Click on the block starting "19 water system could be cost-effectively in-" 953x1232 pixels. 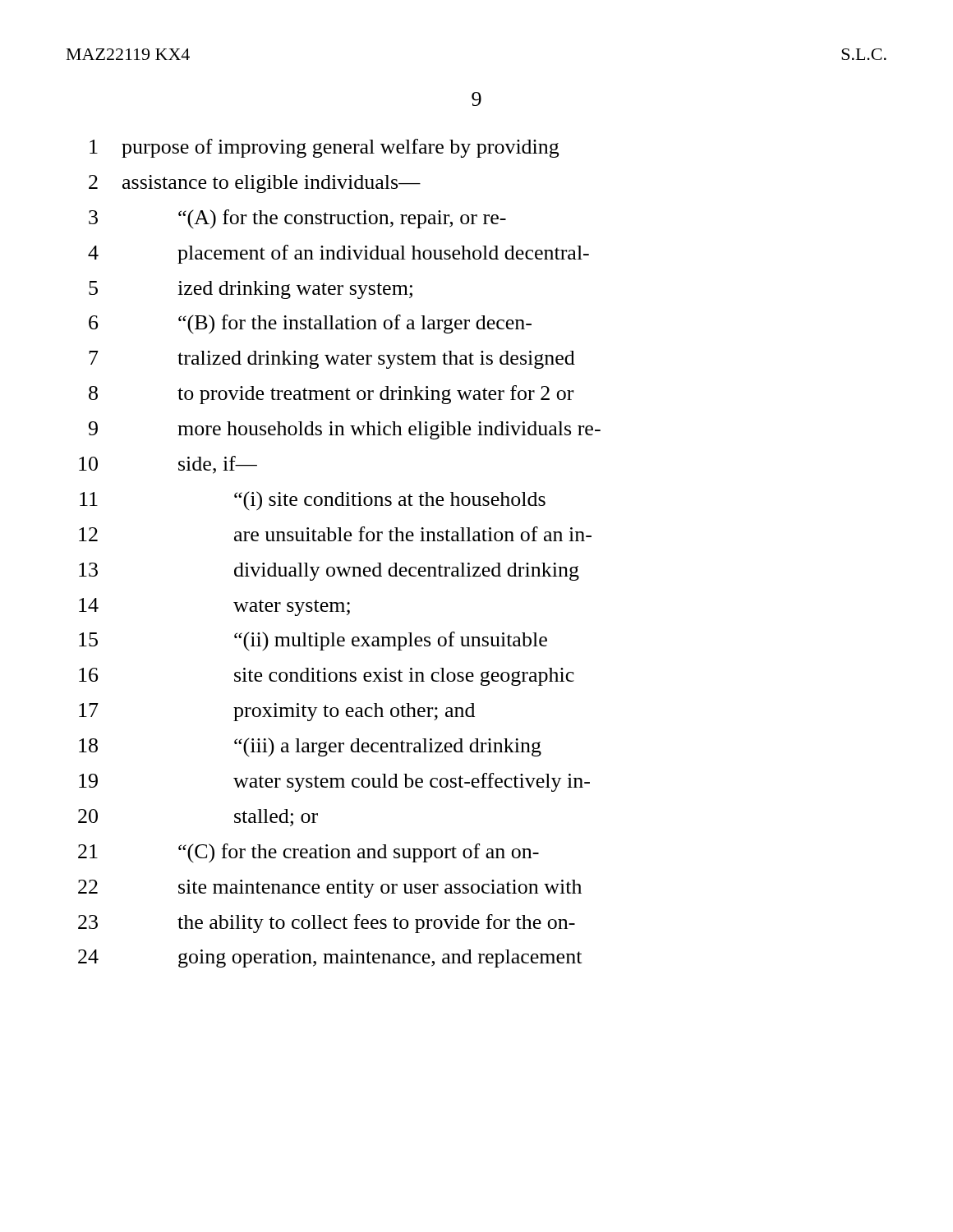[x=476, y=781]
